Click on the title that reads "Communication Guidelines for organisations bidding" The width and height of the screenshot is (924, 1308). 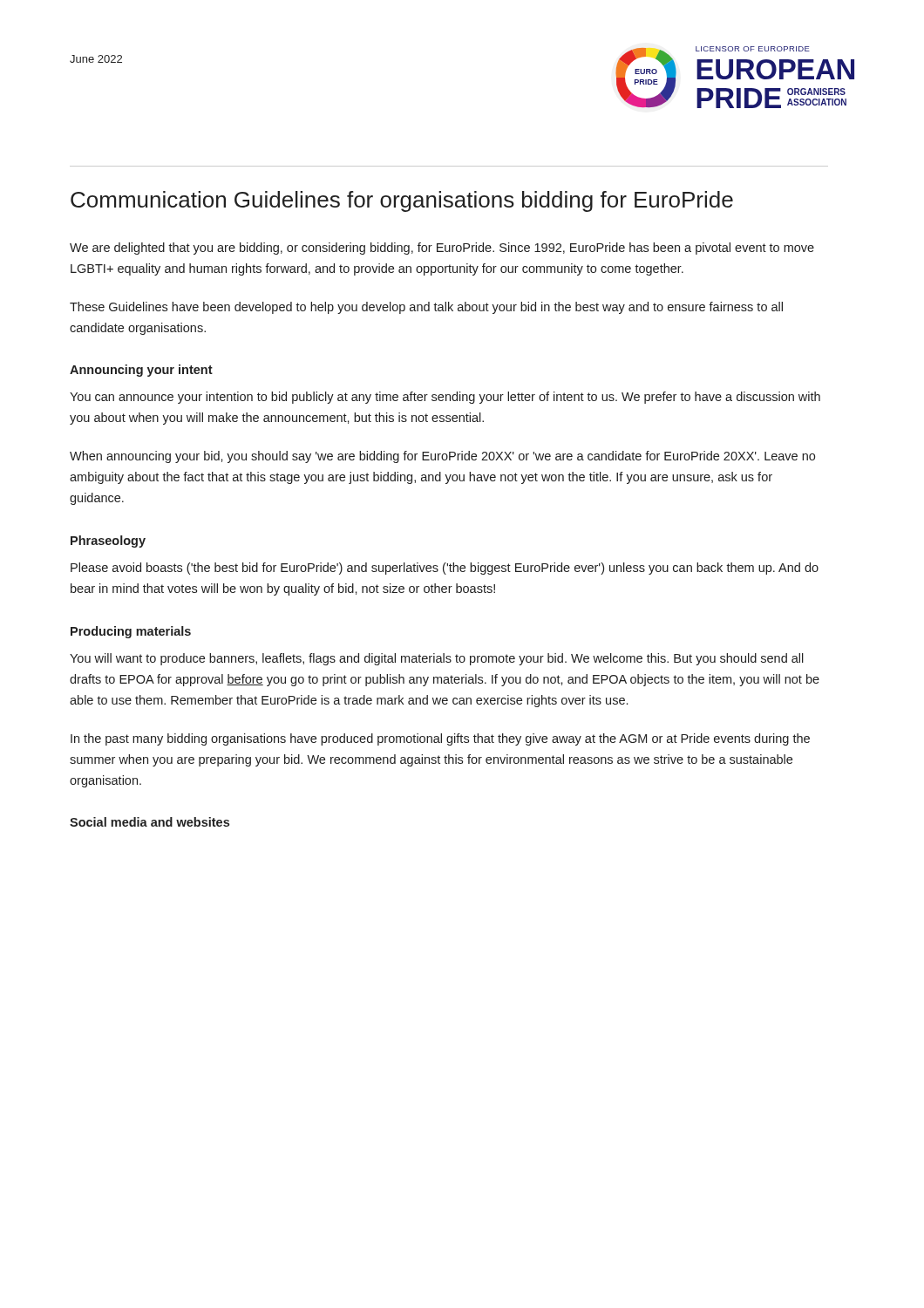click(402, 200)
